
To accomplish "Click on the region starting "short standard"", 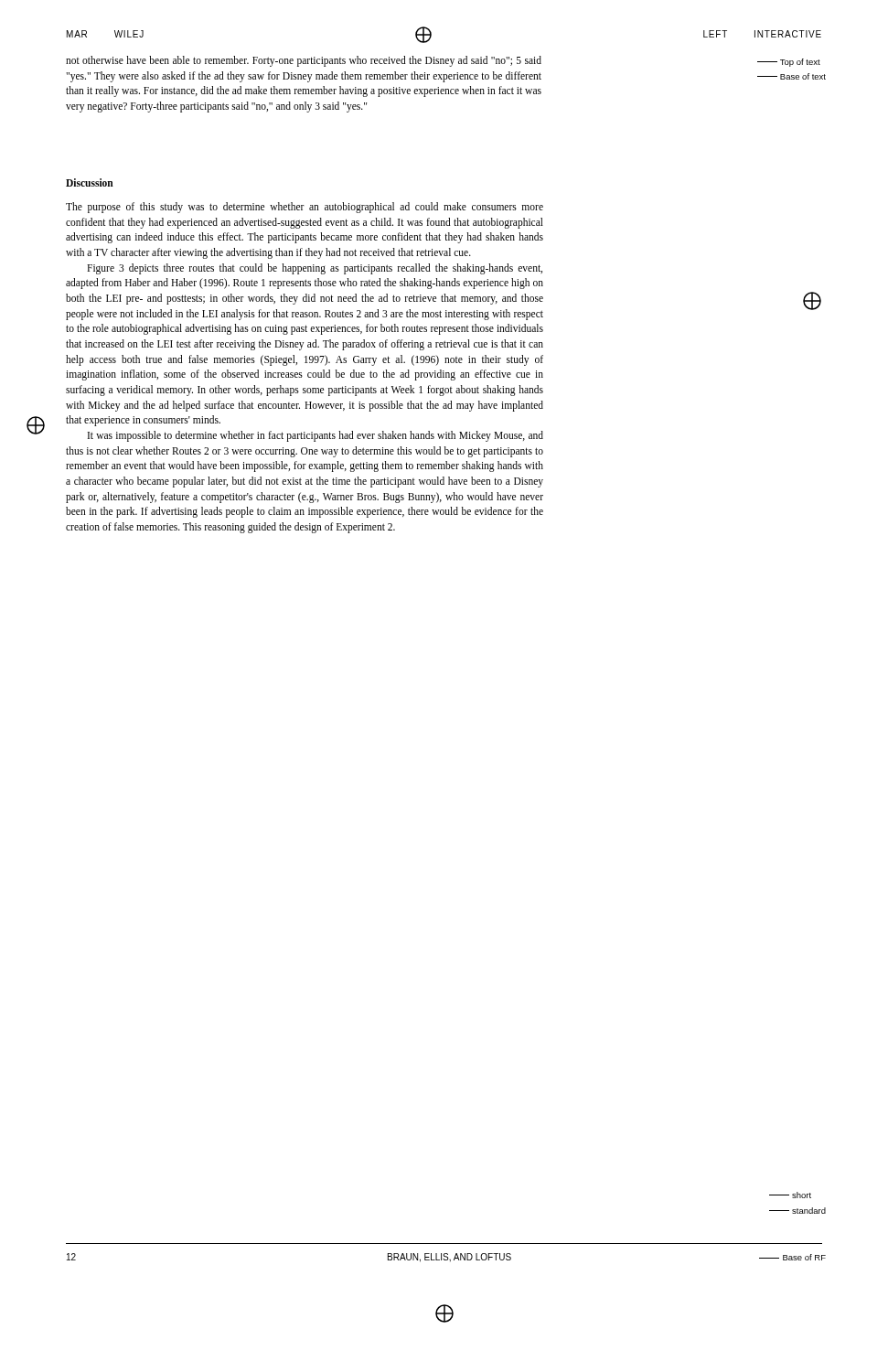I will click(x=797, y=1203).
